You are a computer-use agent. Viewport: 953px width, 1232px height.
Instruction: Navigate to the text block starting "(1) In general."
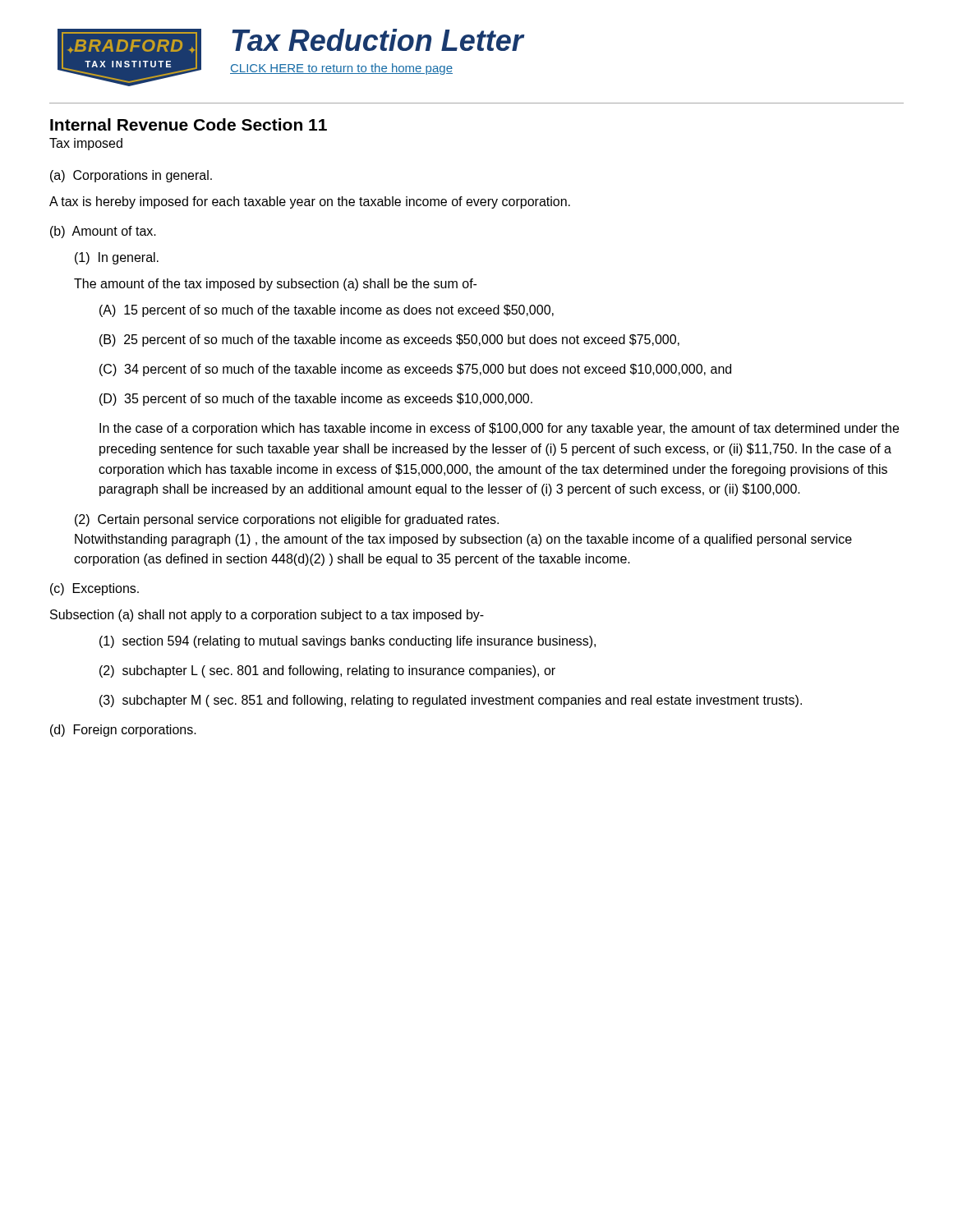coord(117,257)
